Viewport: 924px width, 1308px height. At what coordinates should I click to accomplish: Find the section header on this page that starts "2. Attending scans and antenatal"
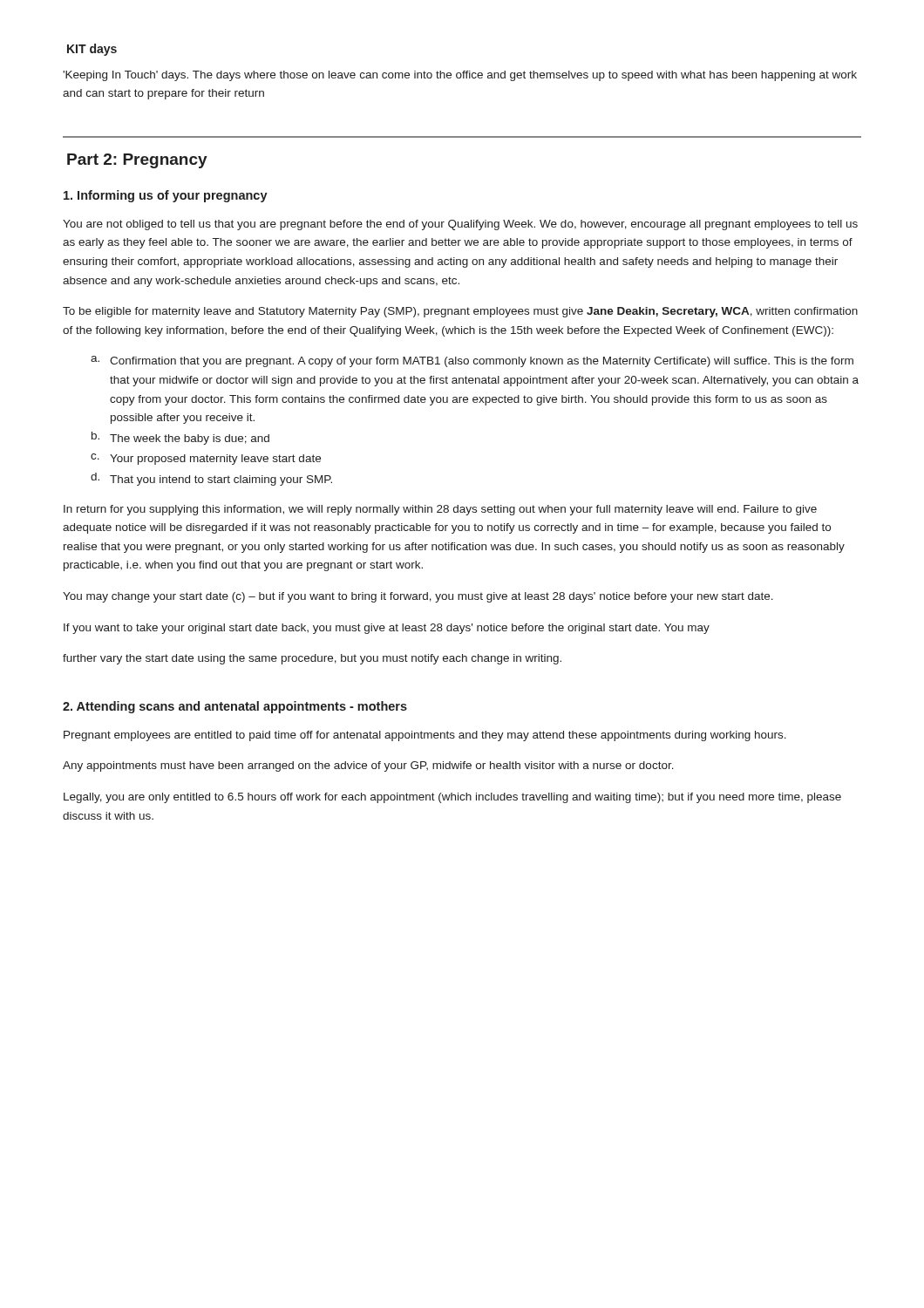pyautogui.click(x=235, y=706)
